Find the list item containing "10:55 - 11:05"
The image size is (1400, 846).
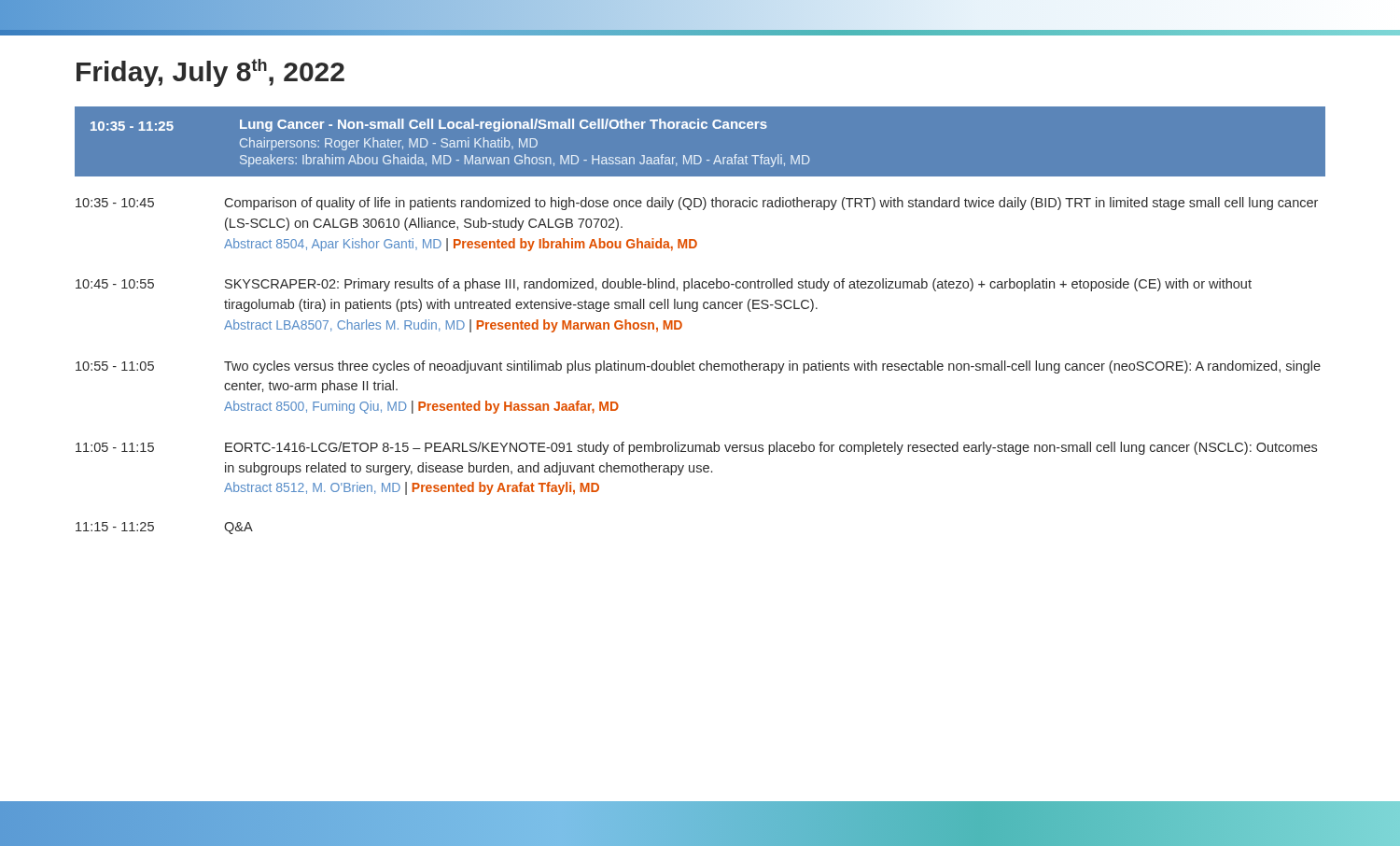[698, 367]
